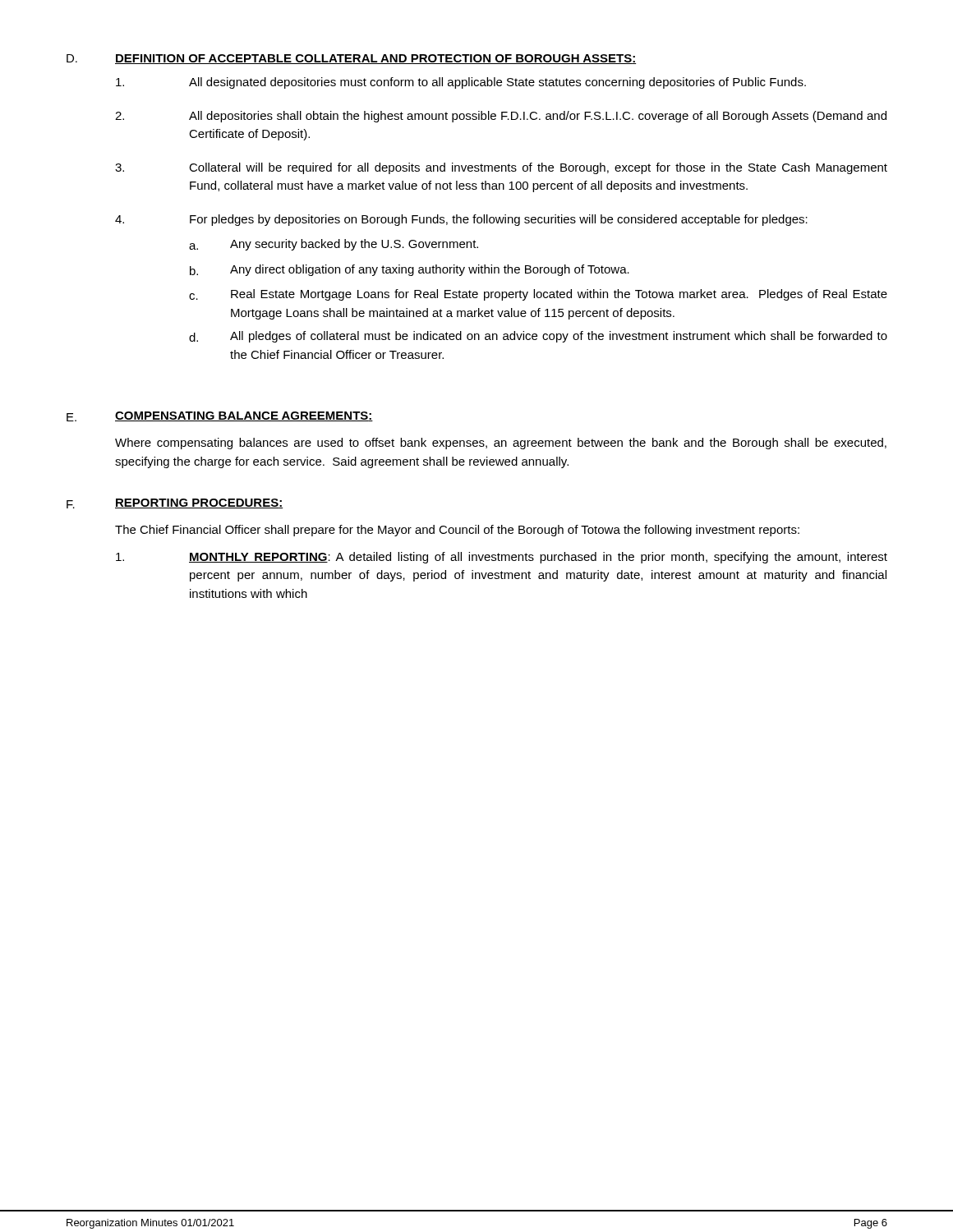Find the block on this page that starts "2. All depositories"
953x1232 pixels.
point(501,125)
